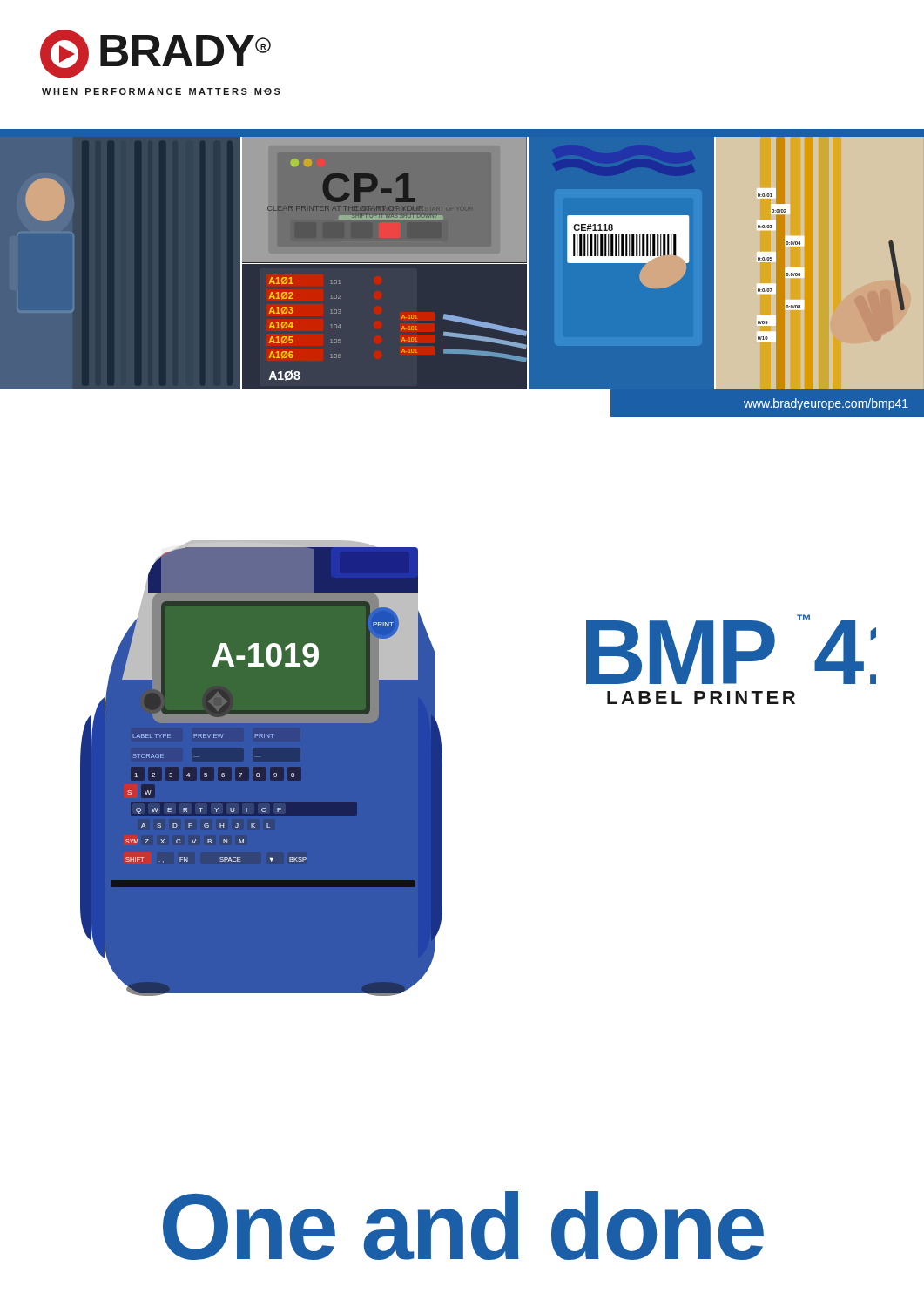Point to the text block starting "One and done"
The image size is (924, 1307).
tap(462, 1226)
